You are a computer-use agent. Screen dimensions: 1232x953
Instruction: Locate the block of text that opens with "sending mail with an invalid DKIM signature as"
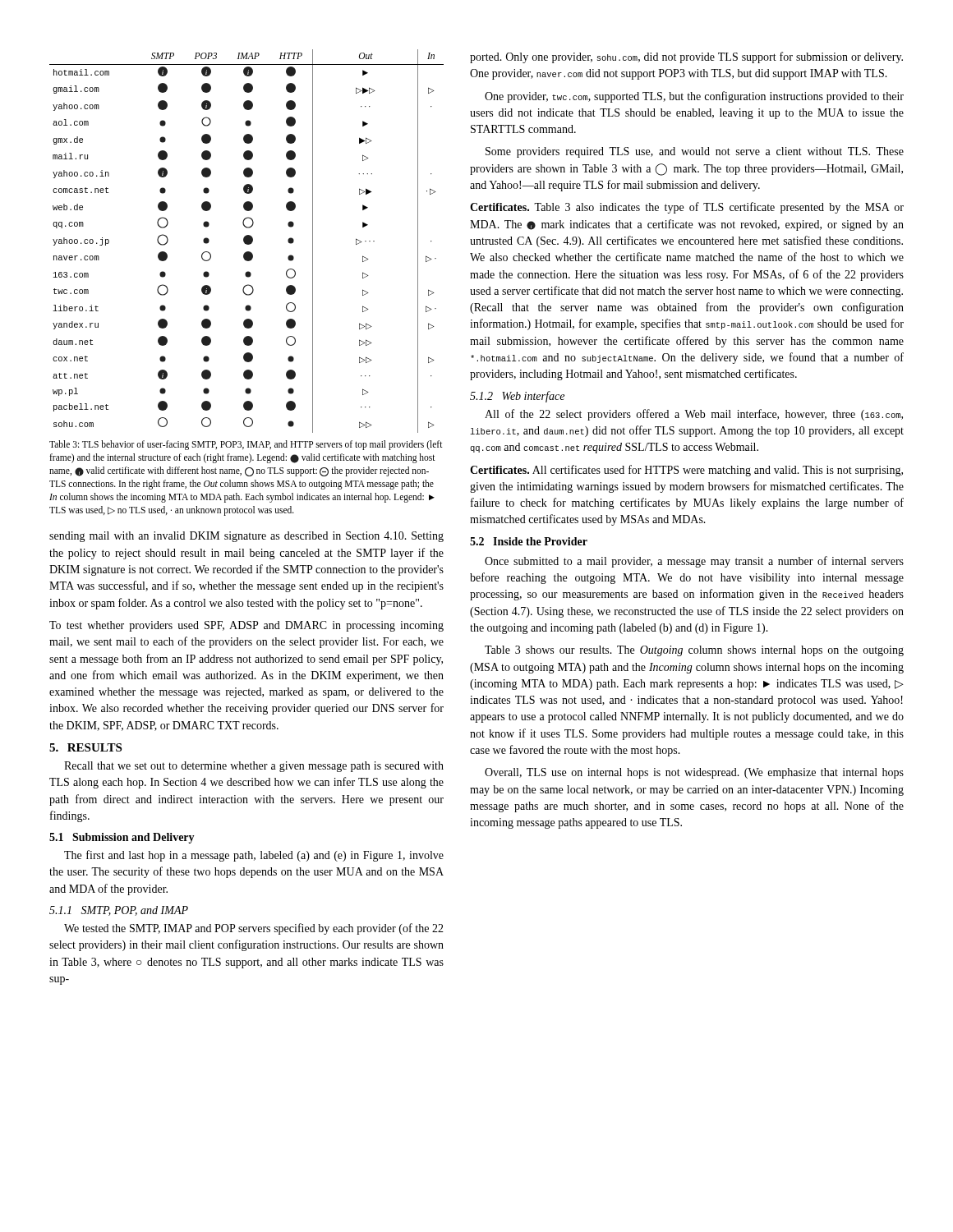click(246, 631)
